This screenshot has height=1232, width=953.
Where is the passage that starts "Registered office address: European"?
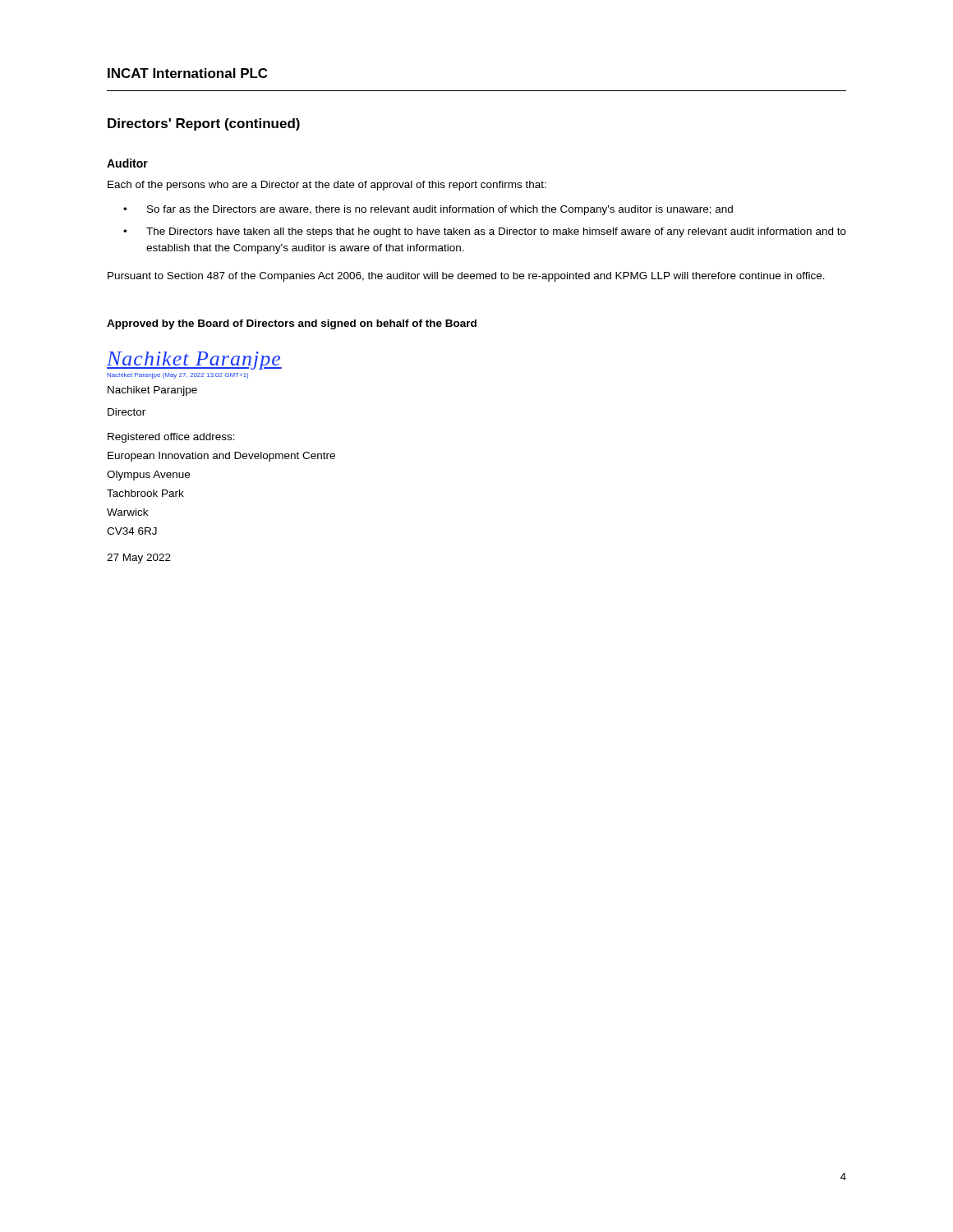click(171, 438)
